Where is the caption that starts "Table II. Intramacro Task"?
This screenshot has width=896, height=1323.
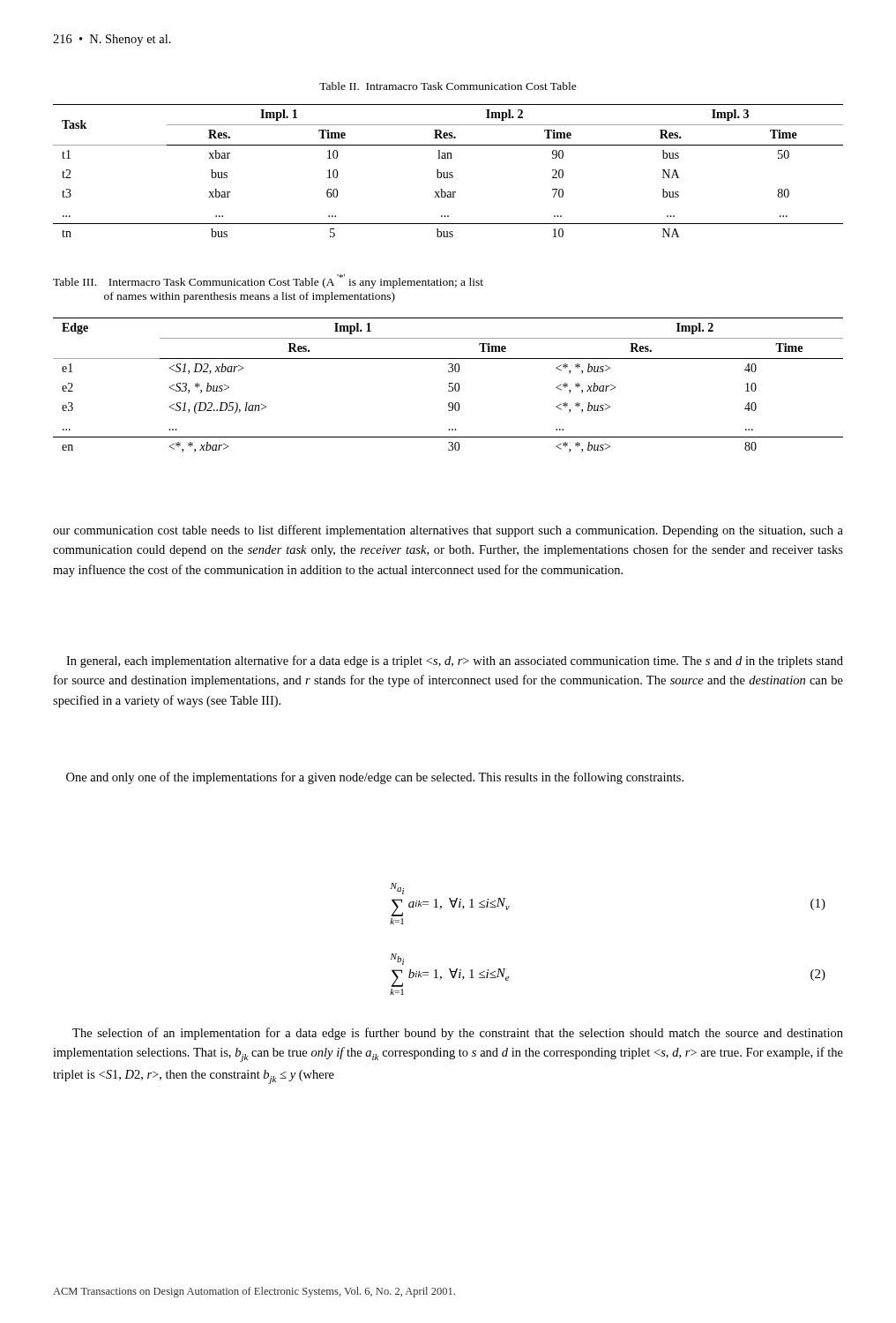(448, 86)
